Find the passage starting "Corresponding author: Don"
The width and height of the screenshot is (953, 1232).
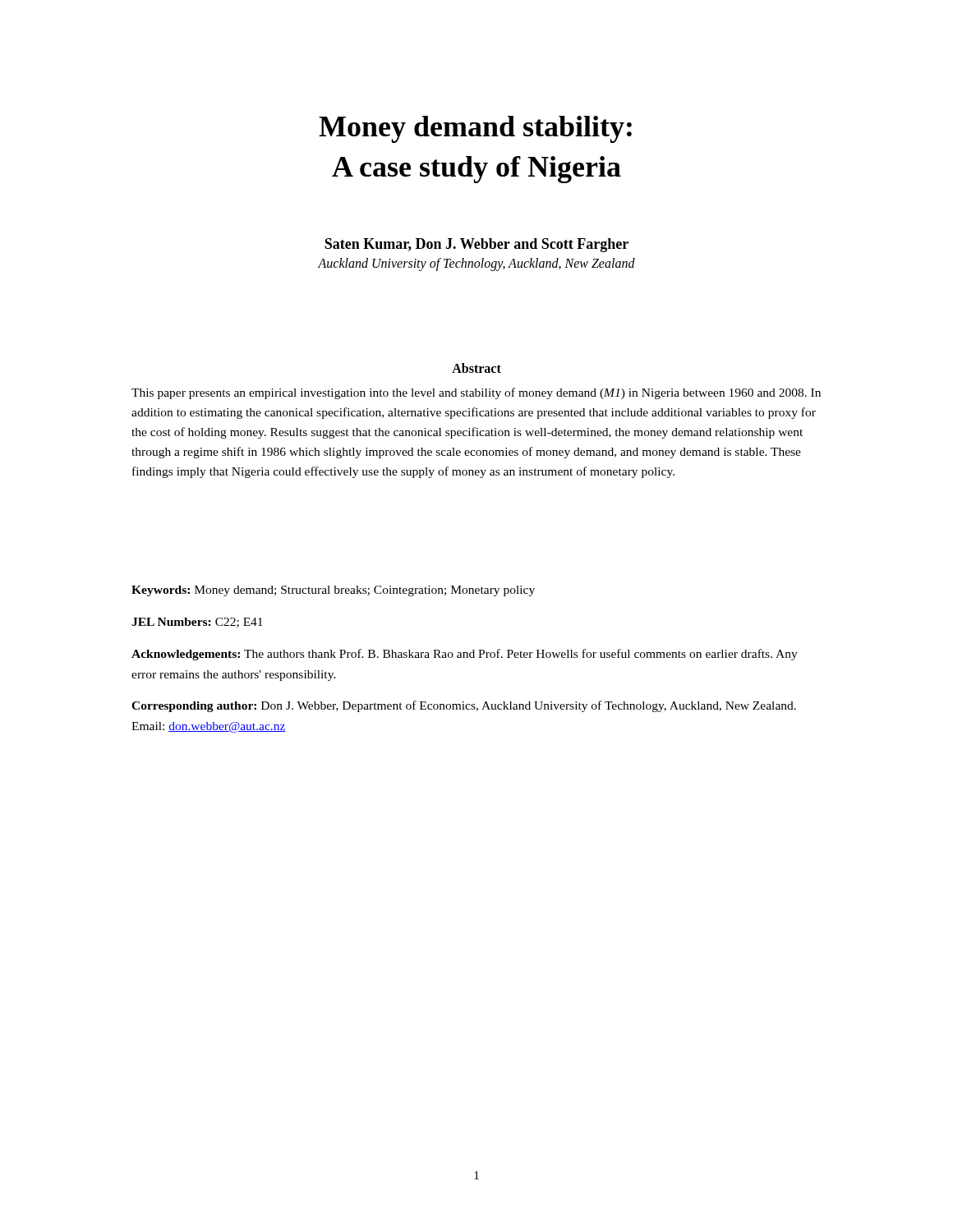click(x=464, y=716)
